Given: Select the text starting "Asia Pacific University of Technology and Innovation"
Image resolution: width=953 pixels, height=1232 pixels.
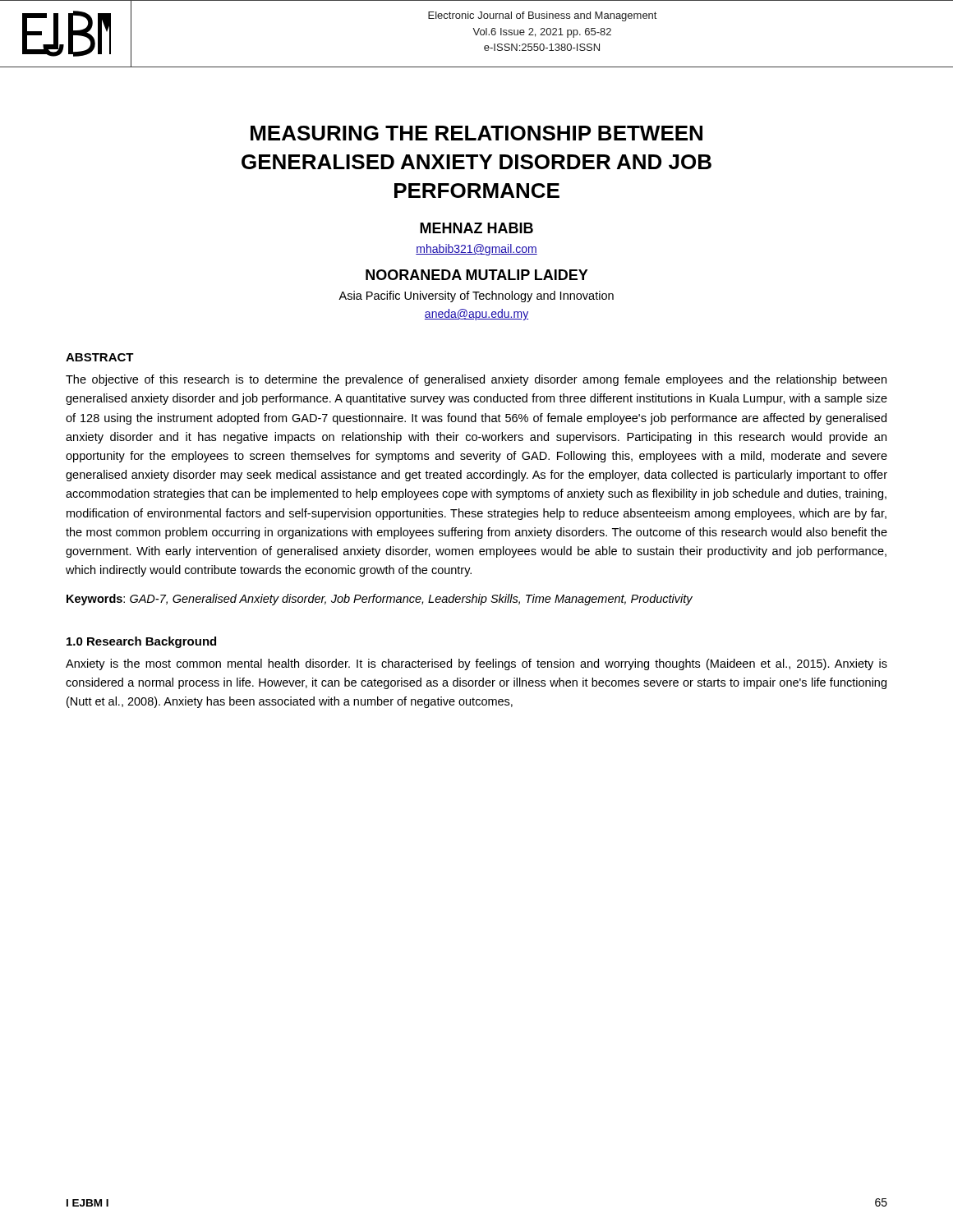Looking at the screenshot, I should (476, 296).
